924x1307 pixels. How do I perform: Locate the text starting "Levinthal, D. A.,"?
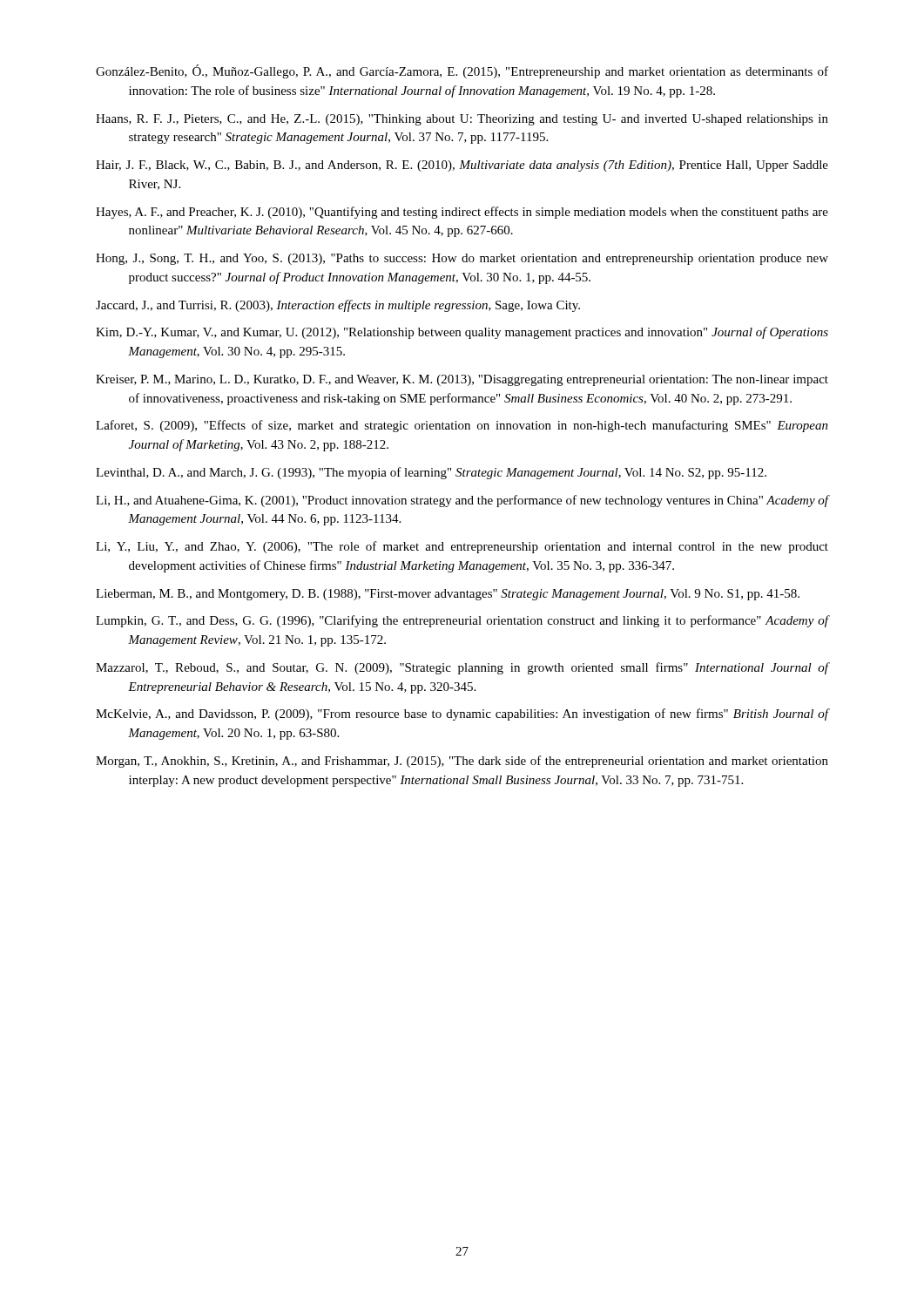point(432,472)
